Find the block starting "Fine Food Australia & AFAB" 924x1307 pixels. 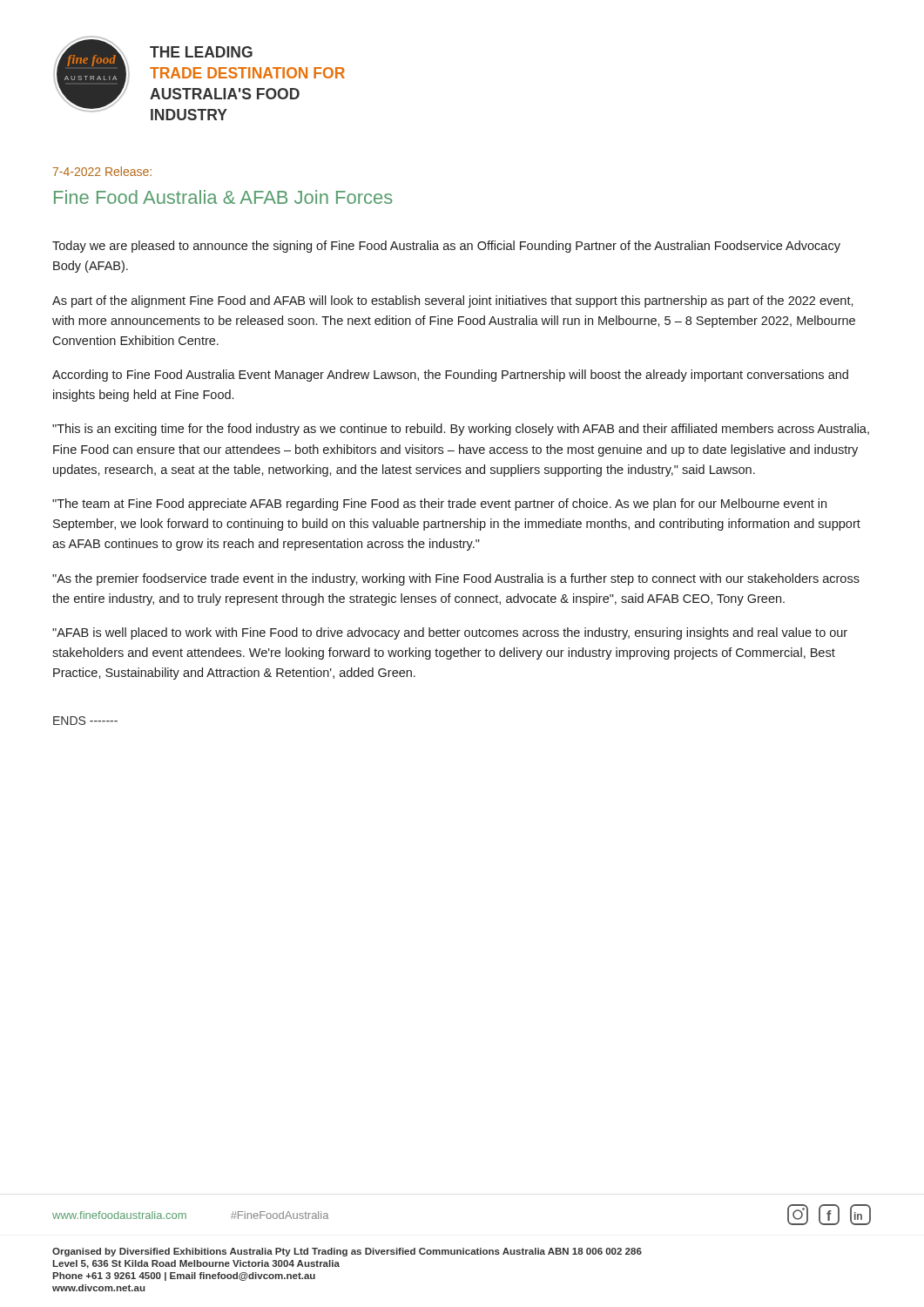pos(223,197)
